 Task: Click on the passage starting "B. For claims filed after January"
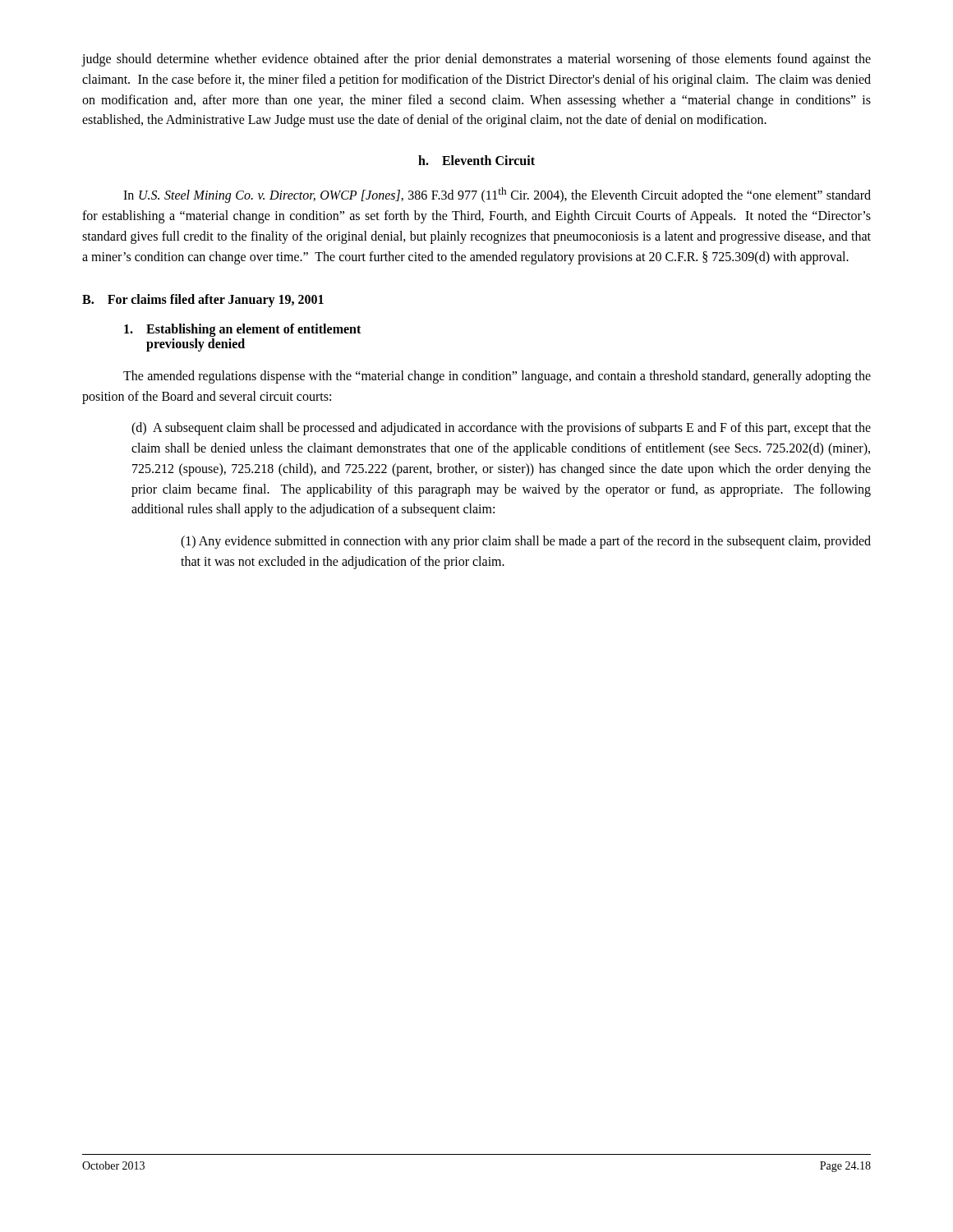[x=203, y=299]
